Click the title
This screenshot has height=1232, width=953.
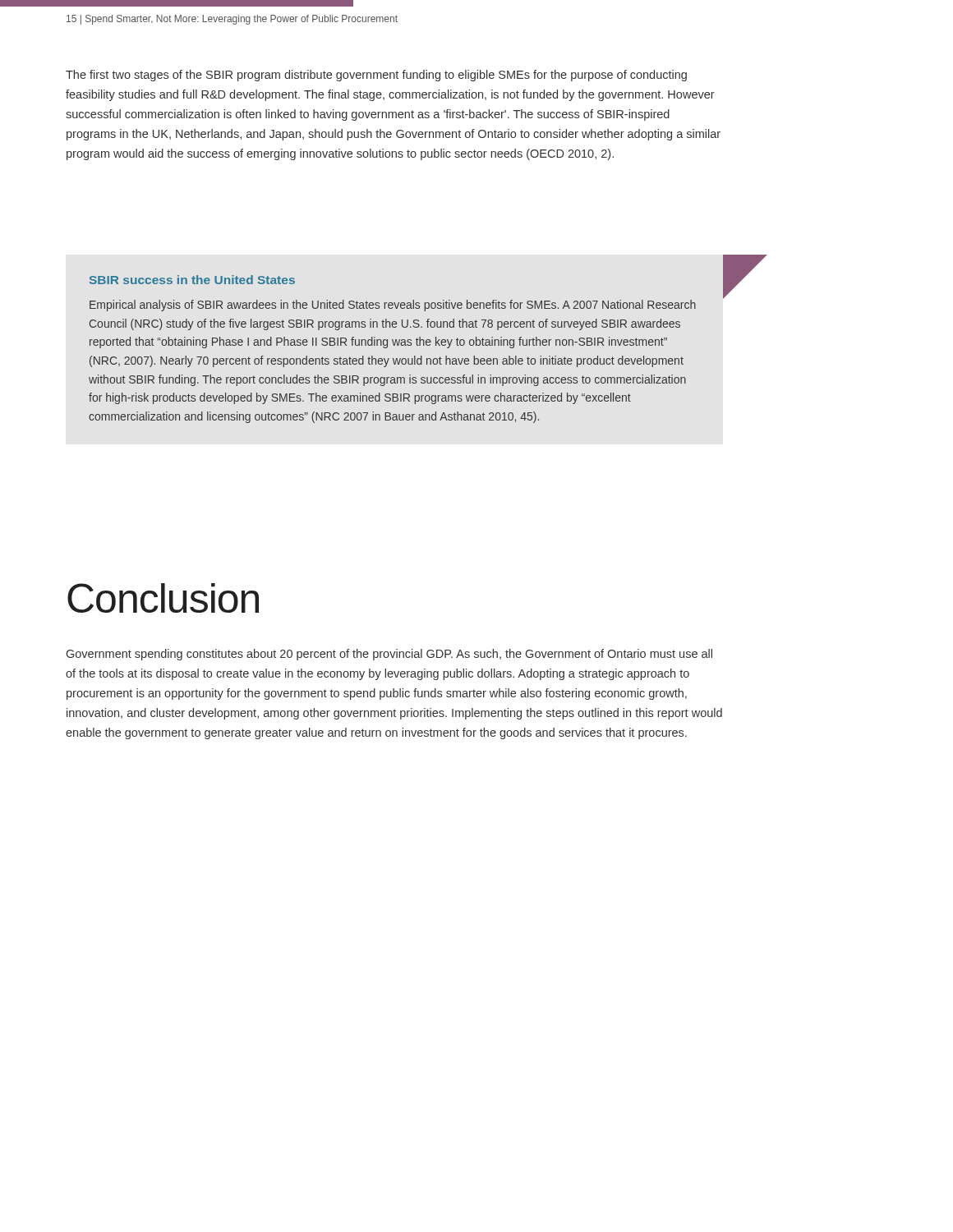click(x=163, y=599)
